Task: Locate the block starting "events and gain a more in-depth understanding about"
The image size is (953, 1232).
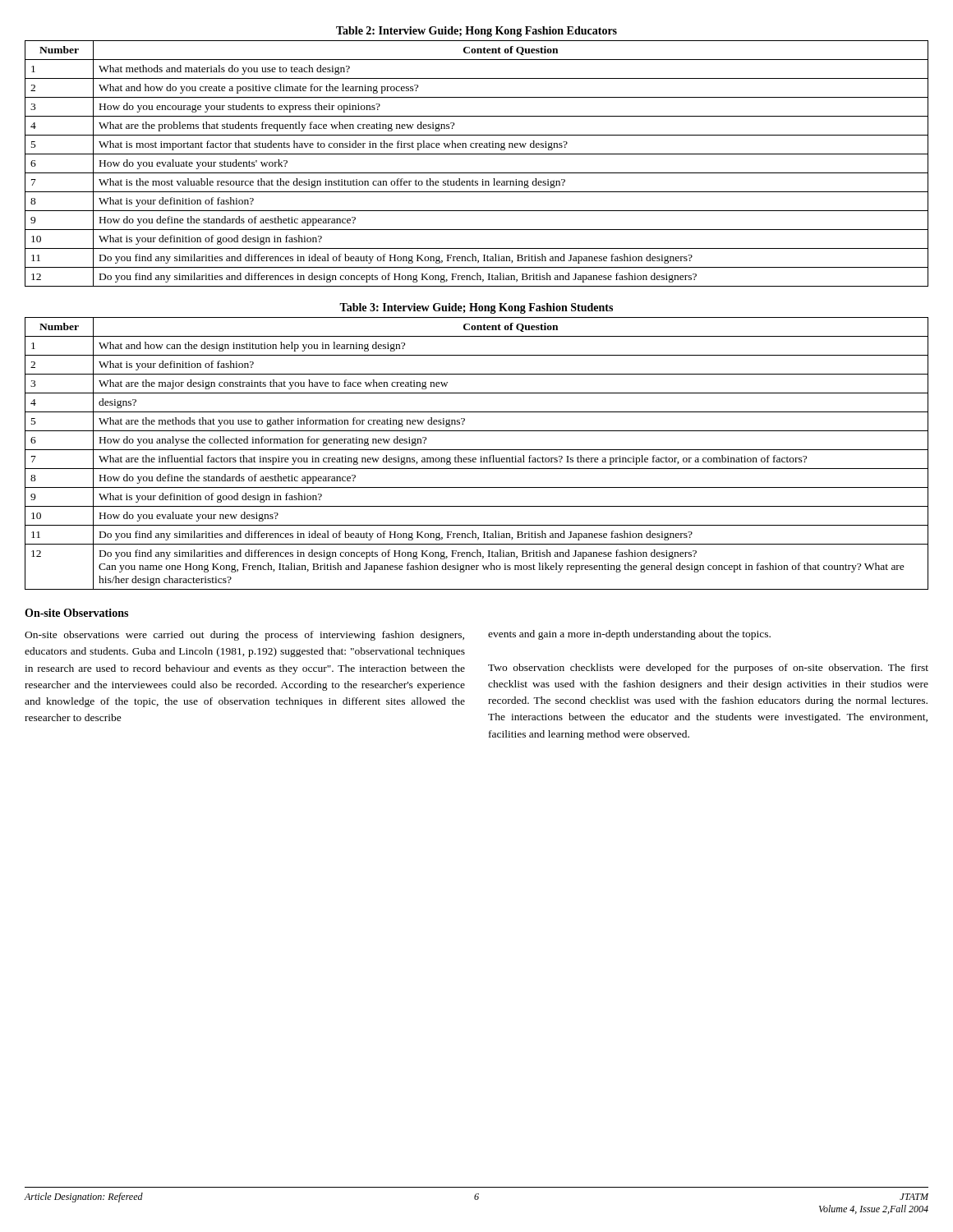Action: [708, 684]
